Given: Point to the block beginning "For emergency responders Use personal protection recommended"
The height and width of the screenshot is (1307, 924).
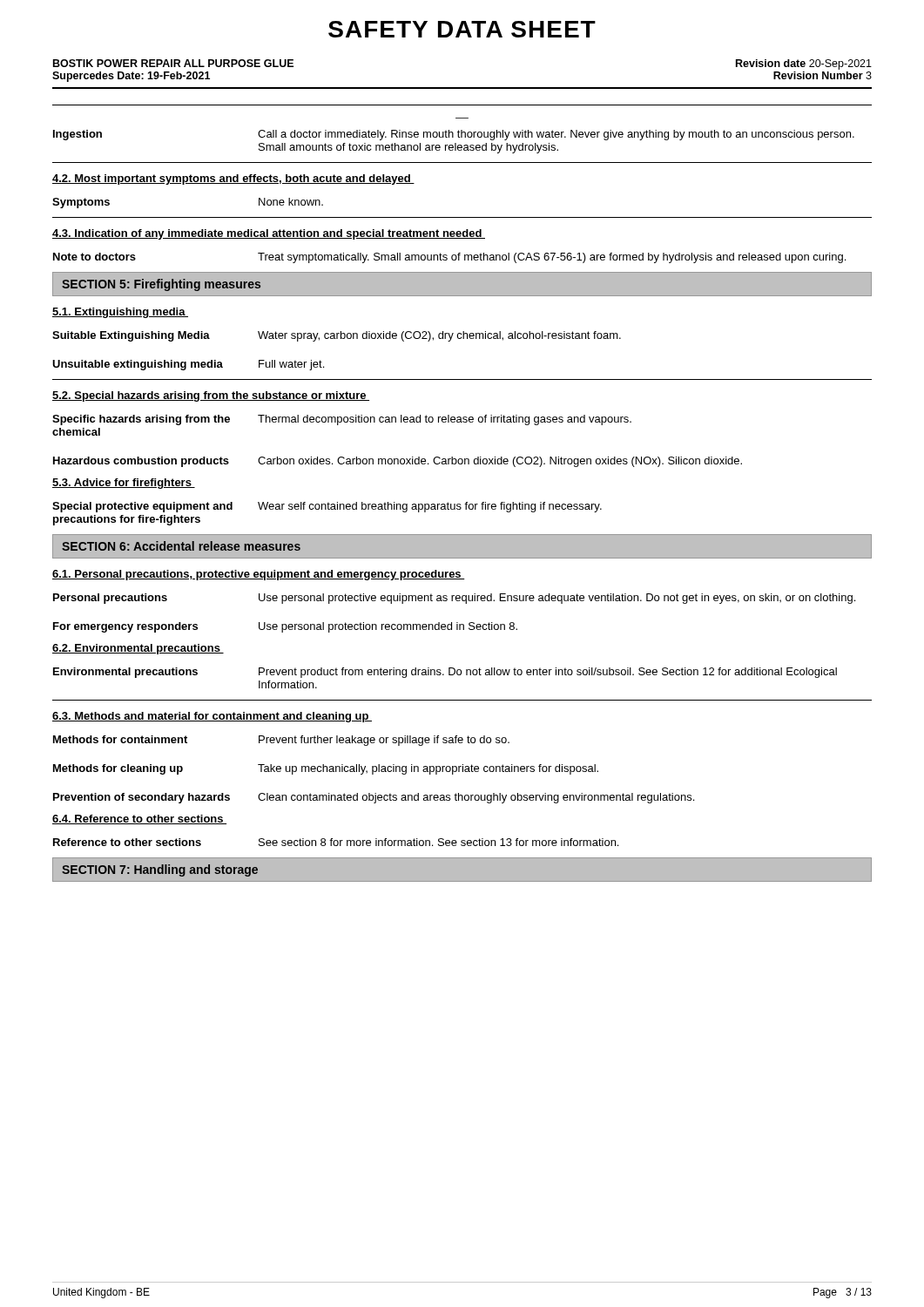Looking at the screenshot, I should (x=462, y=626).
